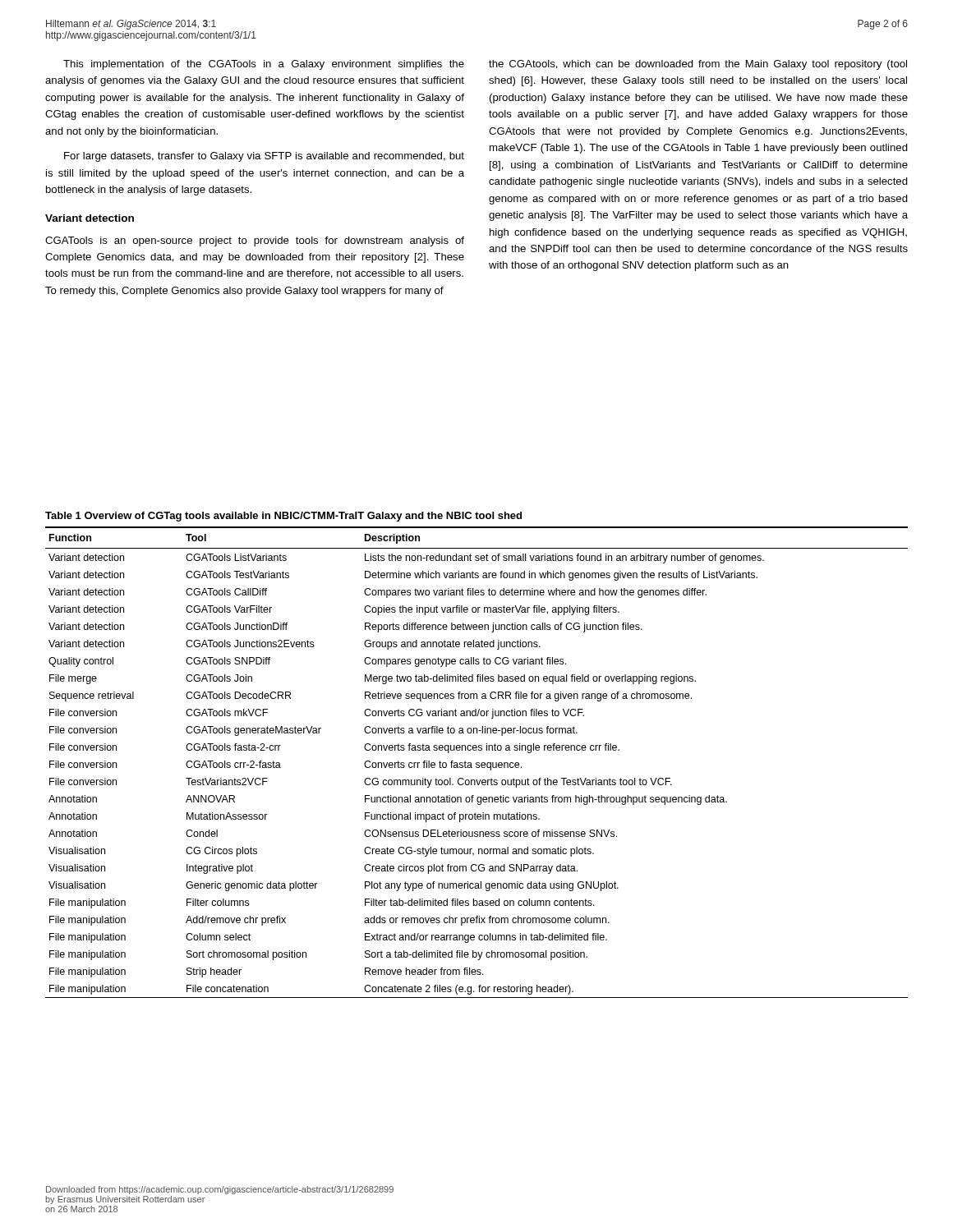The image size is (953, 1232).
Task: Click on the table containing "CGATools CallDiff"
Action: point(476,762)
